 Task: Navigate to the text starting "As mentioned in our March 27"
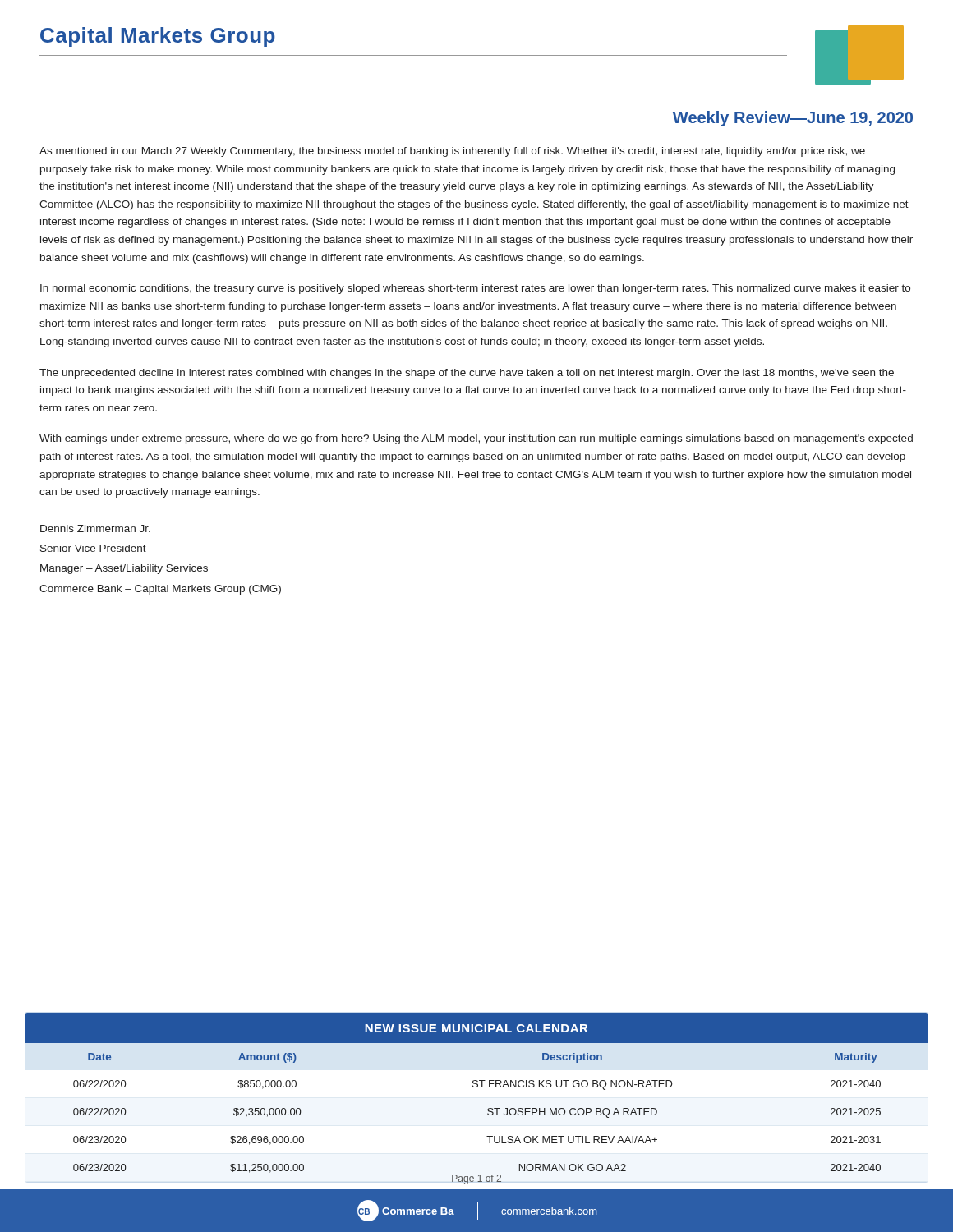pyautogui.click(x=476, y=204)
